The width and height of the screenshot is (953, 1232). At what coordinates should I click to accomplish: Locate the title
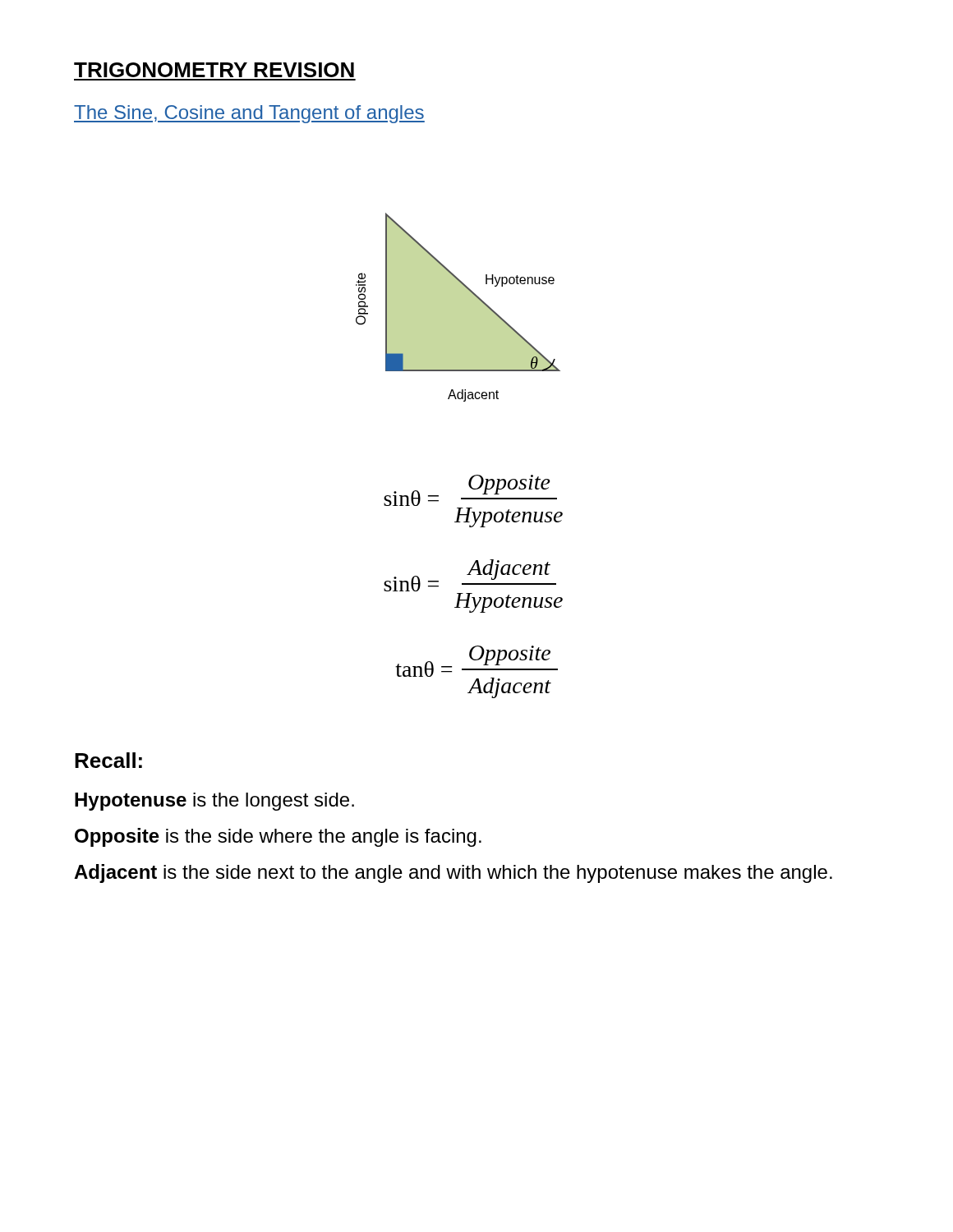(215, 70)
